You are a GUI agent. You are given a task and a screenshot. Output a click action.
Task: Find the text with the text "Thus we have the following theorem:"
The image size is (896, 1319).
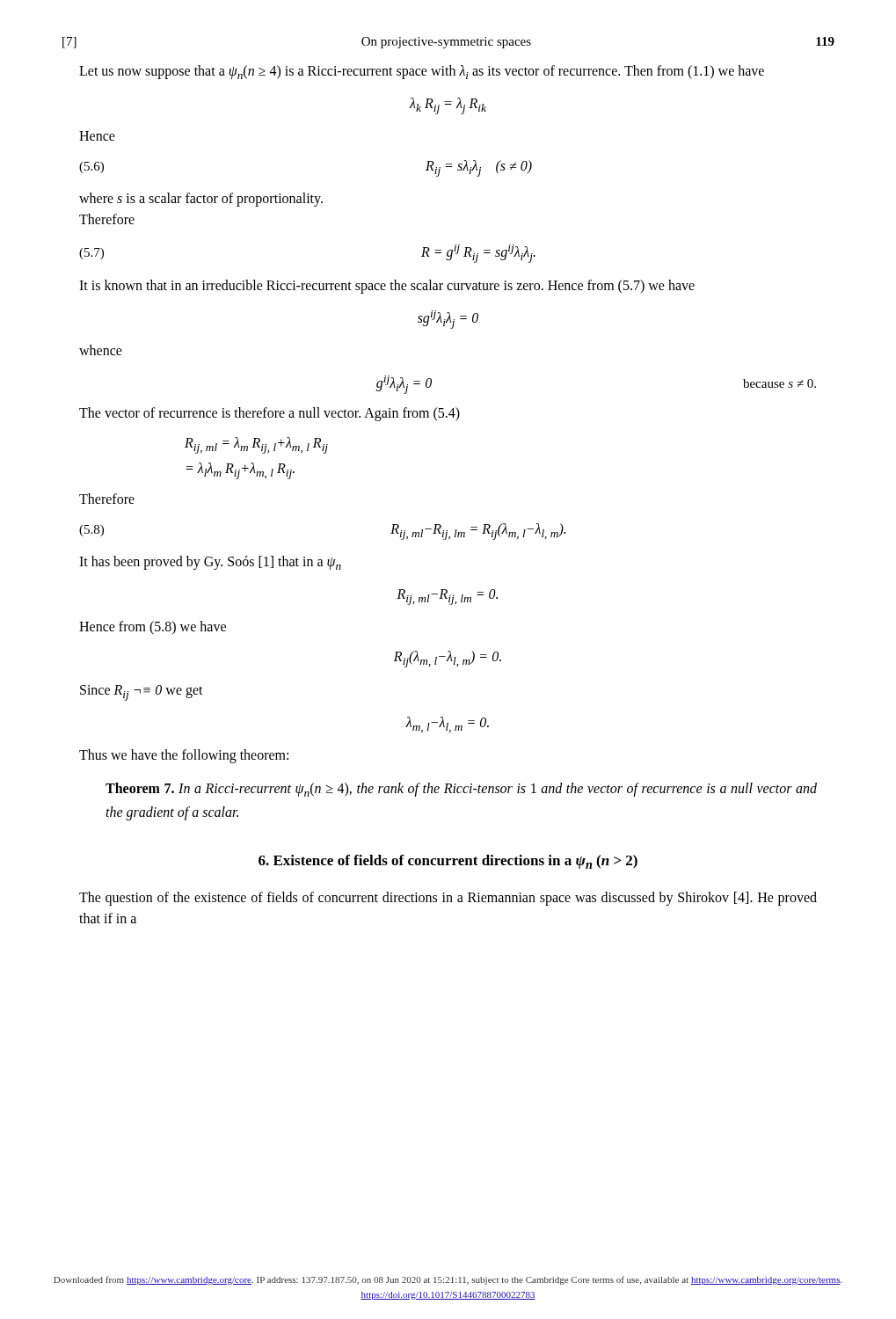[184, 756]
